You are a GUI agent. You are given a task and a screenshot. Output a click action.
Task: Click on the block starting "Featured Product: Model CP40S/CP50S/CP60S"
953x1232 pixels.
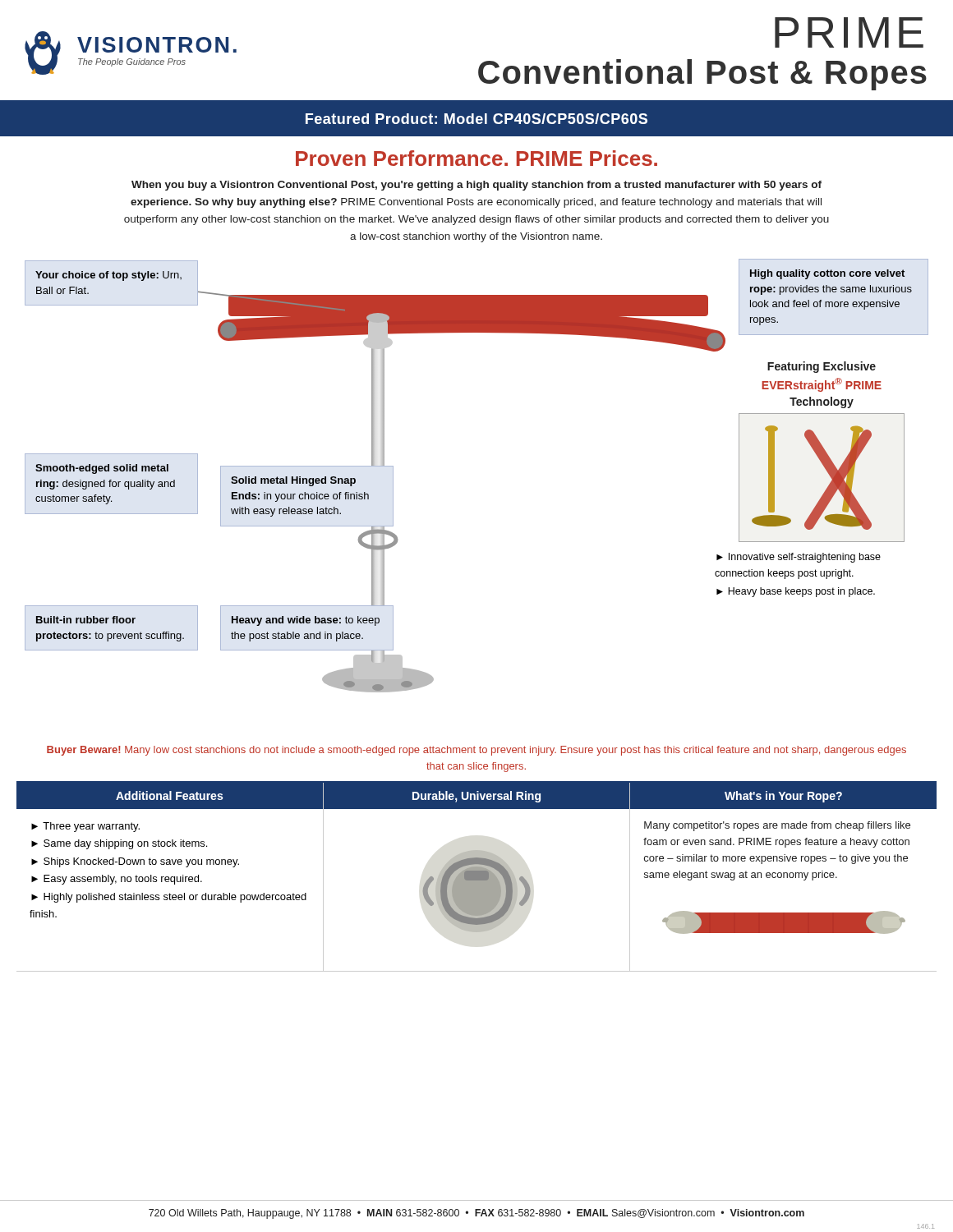tap(476, 119)
